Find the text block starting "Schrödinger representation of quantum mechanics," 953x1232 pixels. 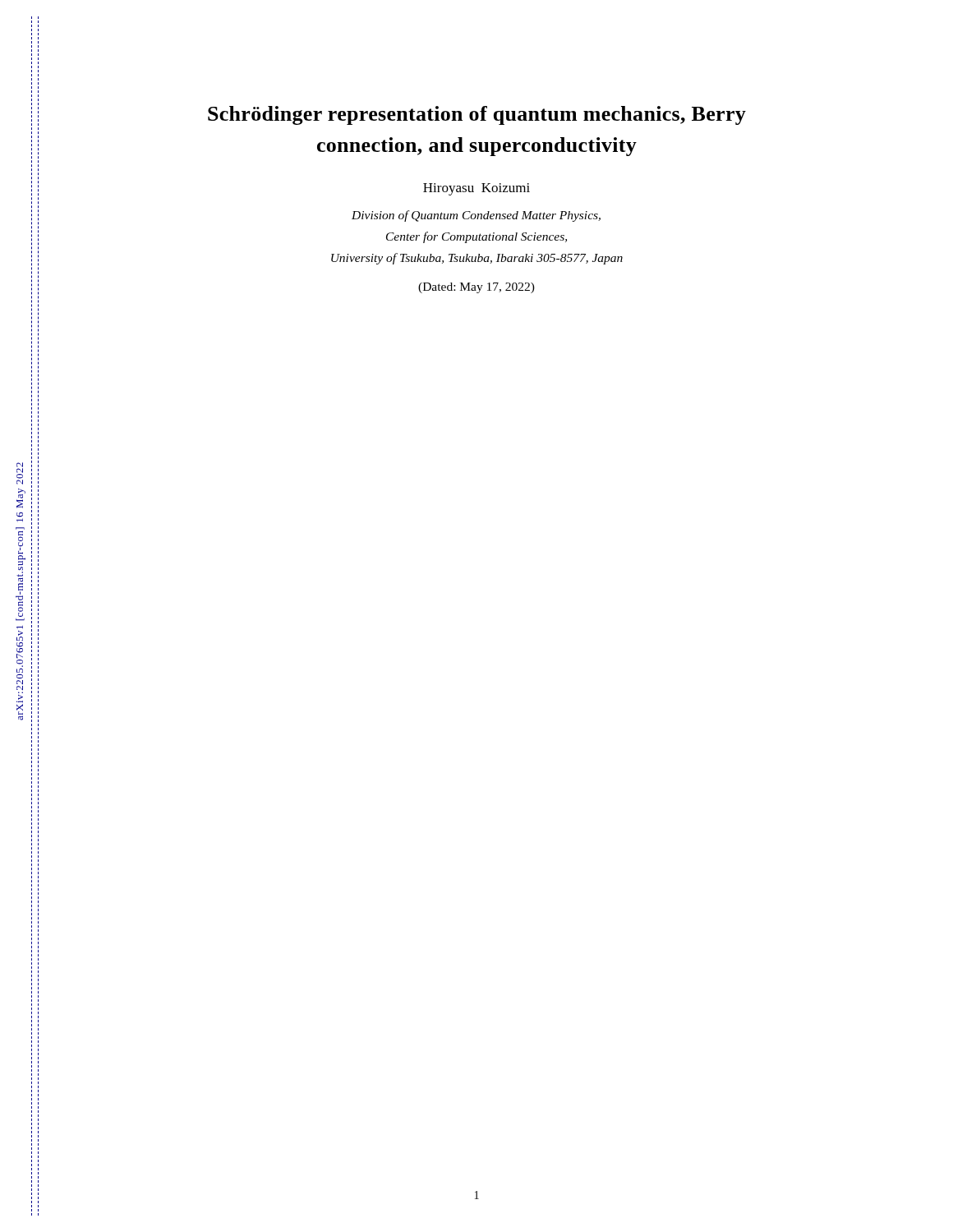pos(476,129)
